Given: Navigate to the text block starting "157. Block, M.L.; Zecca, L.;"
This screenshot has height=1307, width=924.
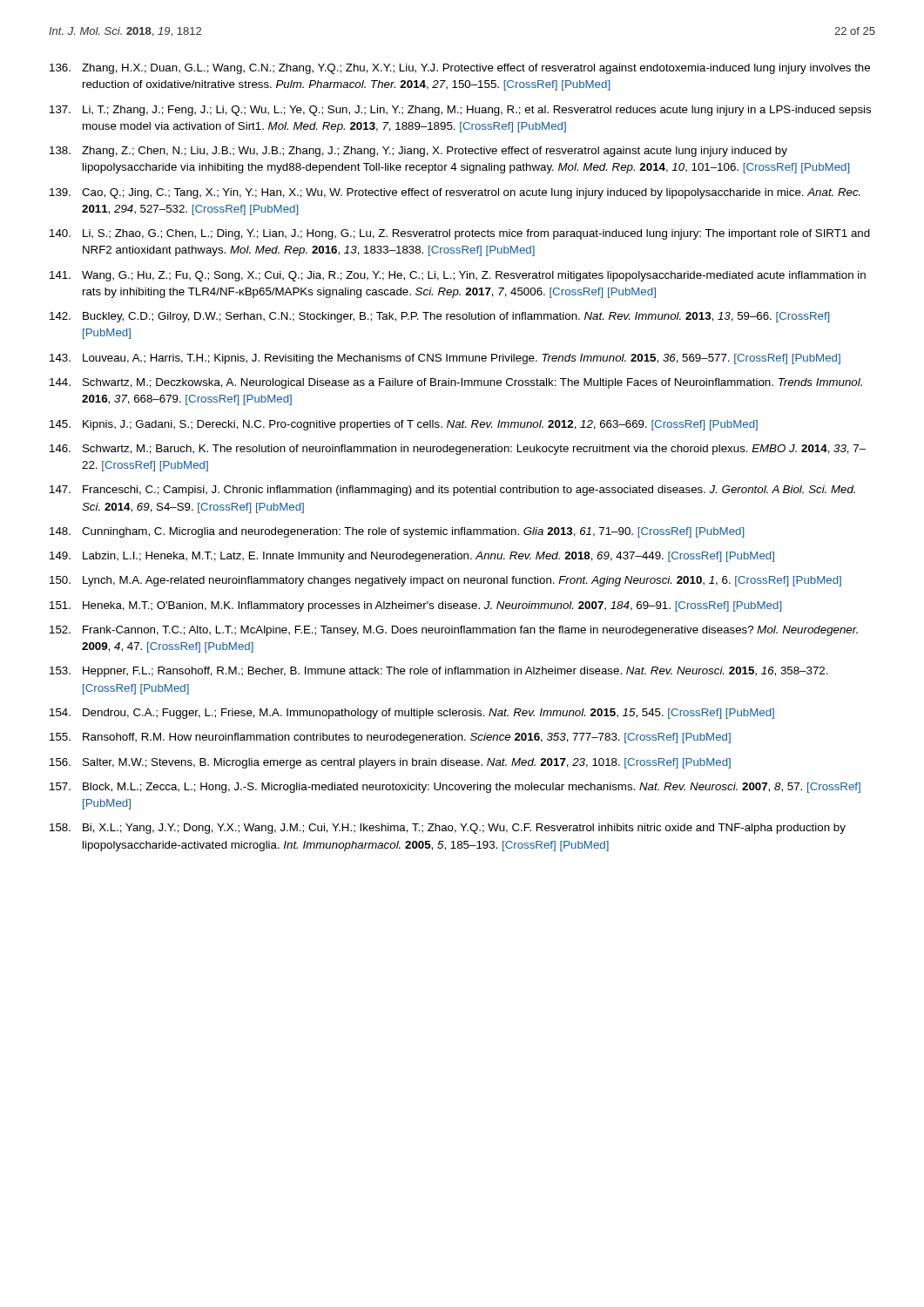Looking at the screenshot, I should pyautogui.click(x=462, y=795).
